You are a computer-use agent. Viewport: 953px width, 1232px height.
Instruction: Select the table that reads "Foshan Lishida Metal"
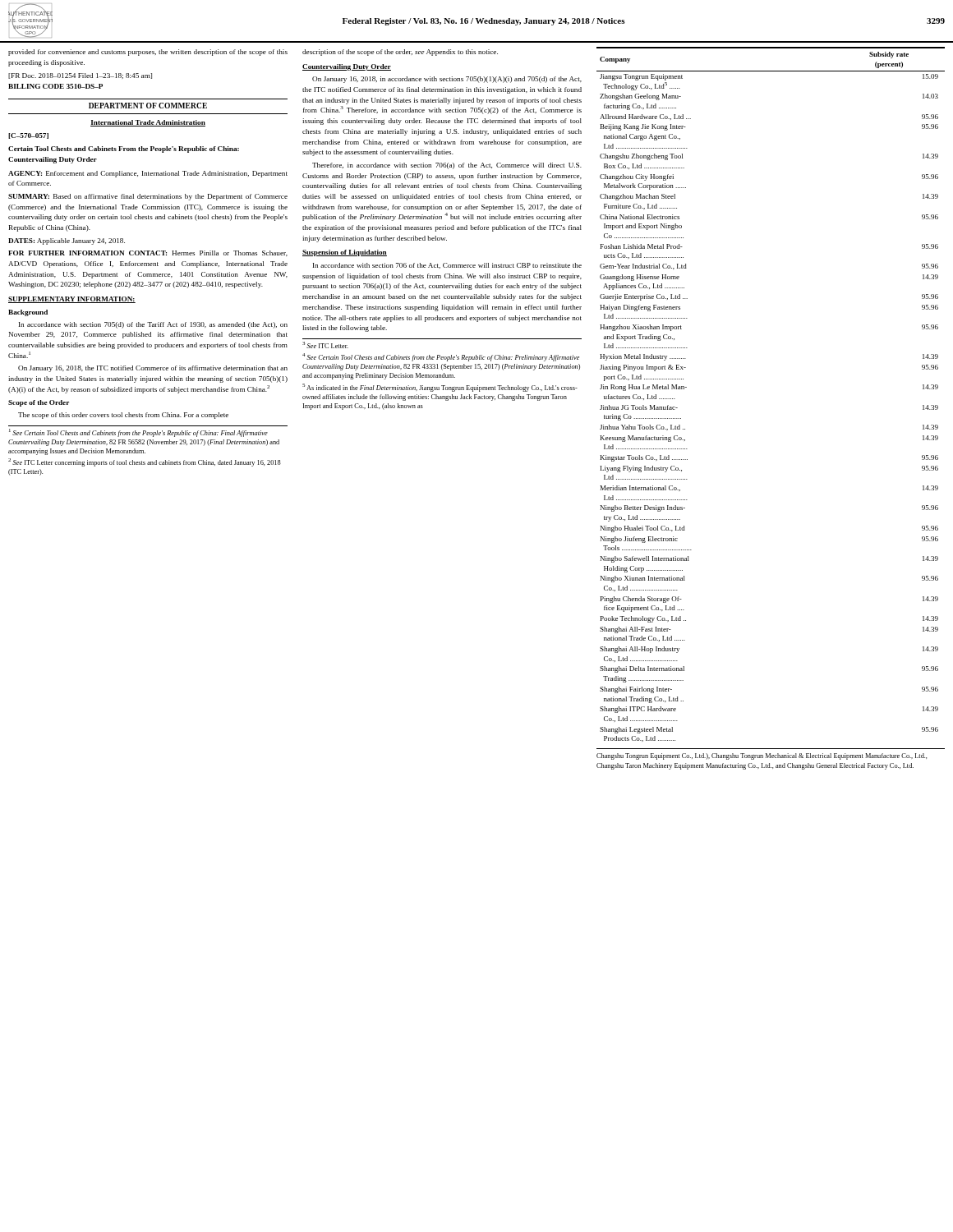click(x=771, y=409)
